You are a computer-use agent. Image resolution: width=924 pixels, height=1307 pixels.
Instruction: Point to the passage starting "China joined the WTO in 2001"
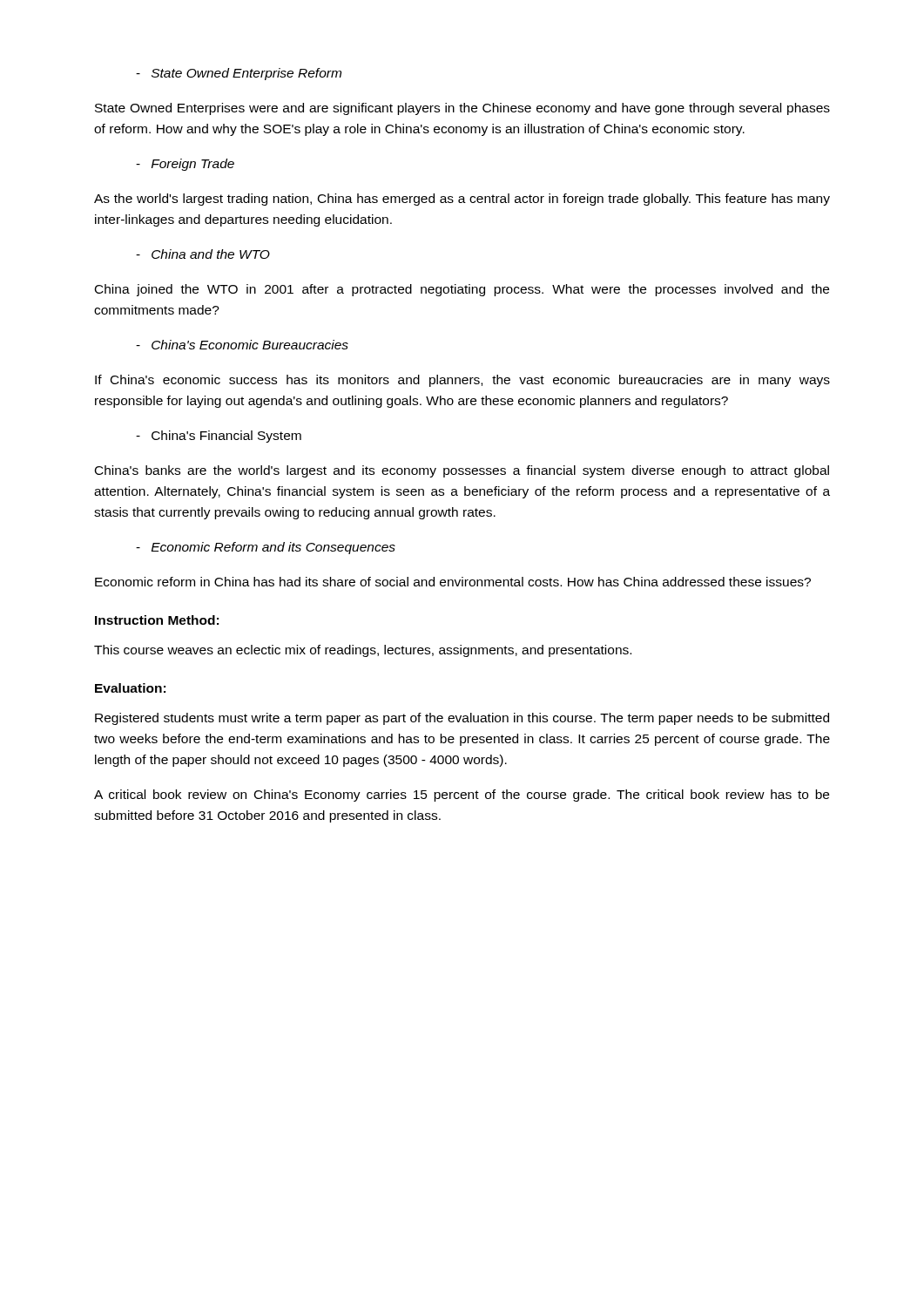click(x=462, y=299)
